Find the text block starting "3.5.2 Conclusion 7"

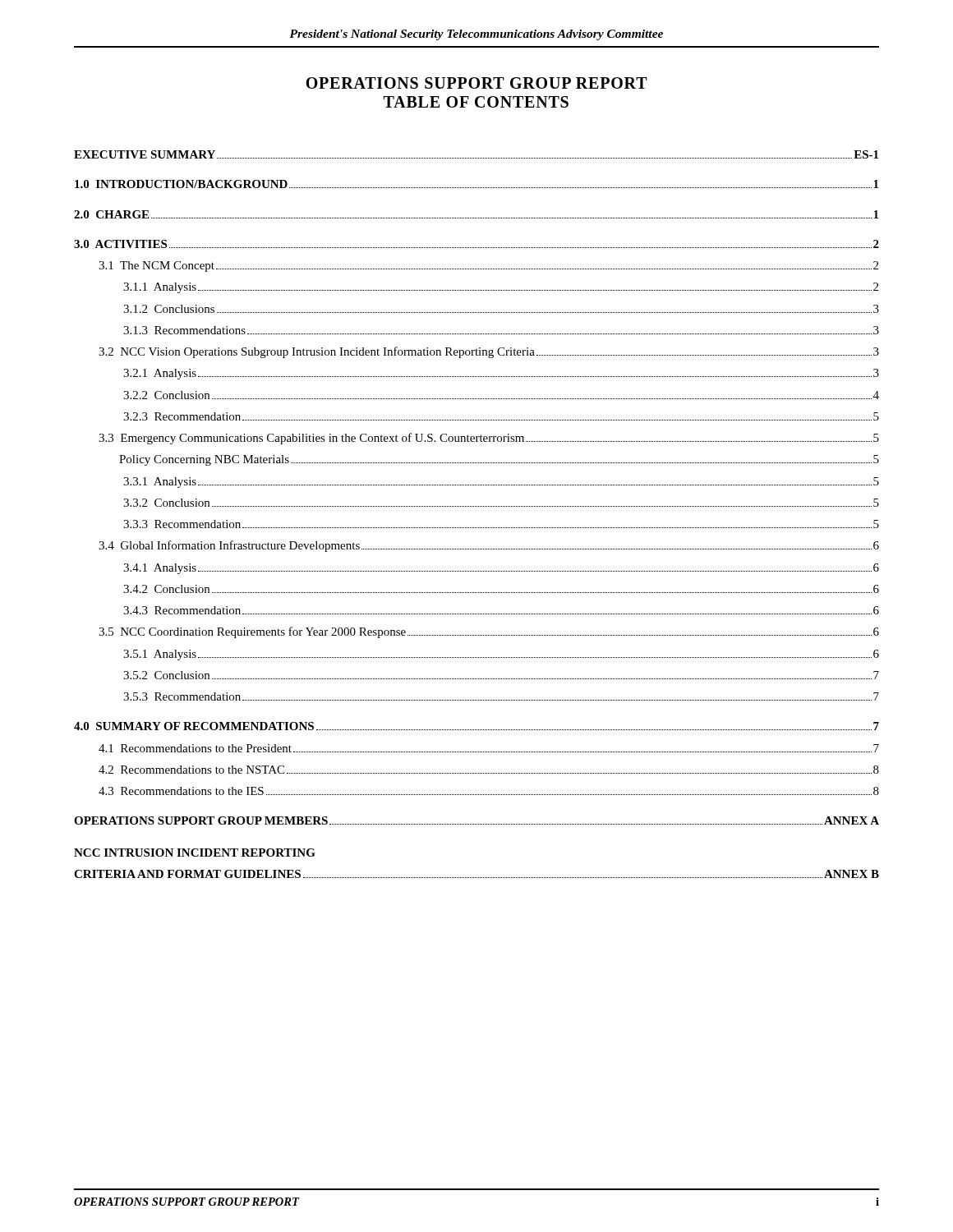tap(501, 675)
